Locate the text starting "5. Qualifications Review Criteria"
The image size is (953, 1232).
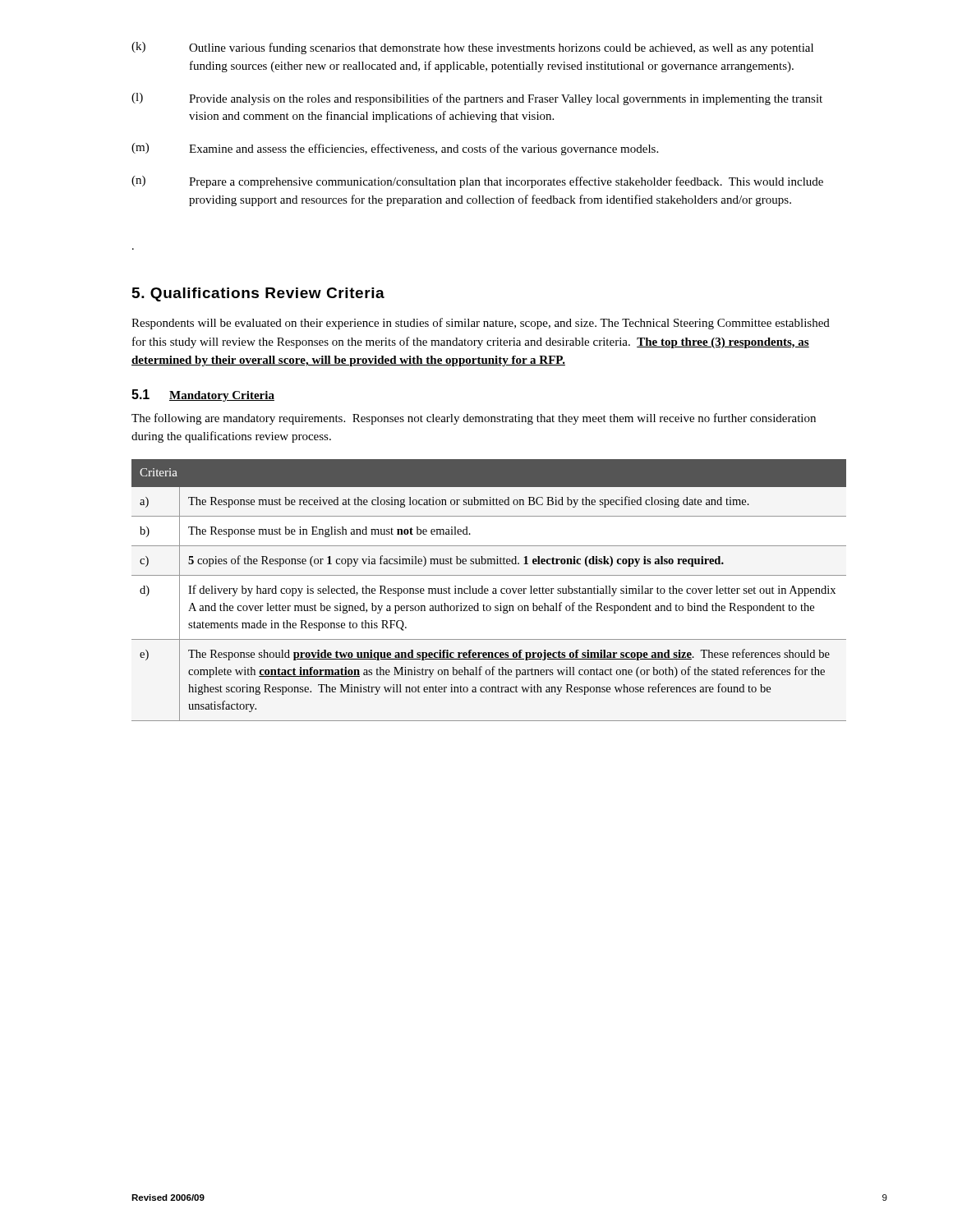pos(258,293)
